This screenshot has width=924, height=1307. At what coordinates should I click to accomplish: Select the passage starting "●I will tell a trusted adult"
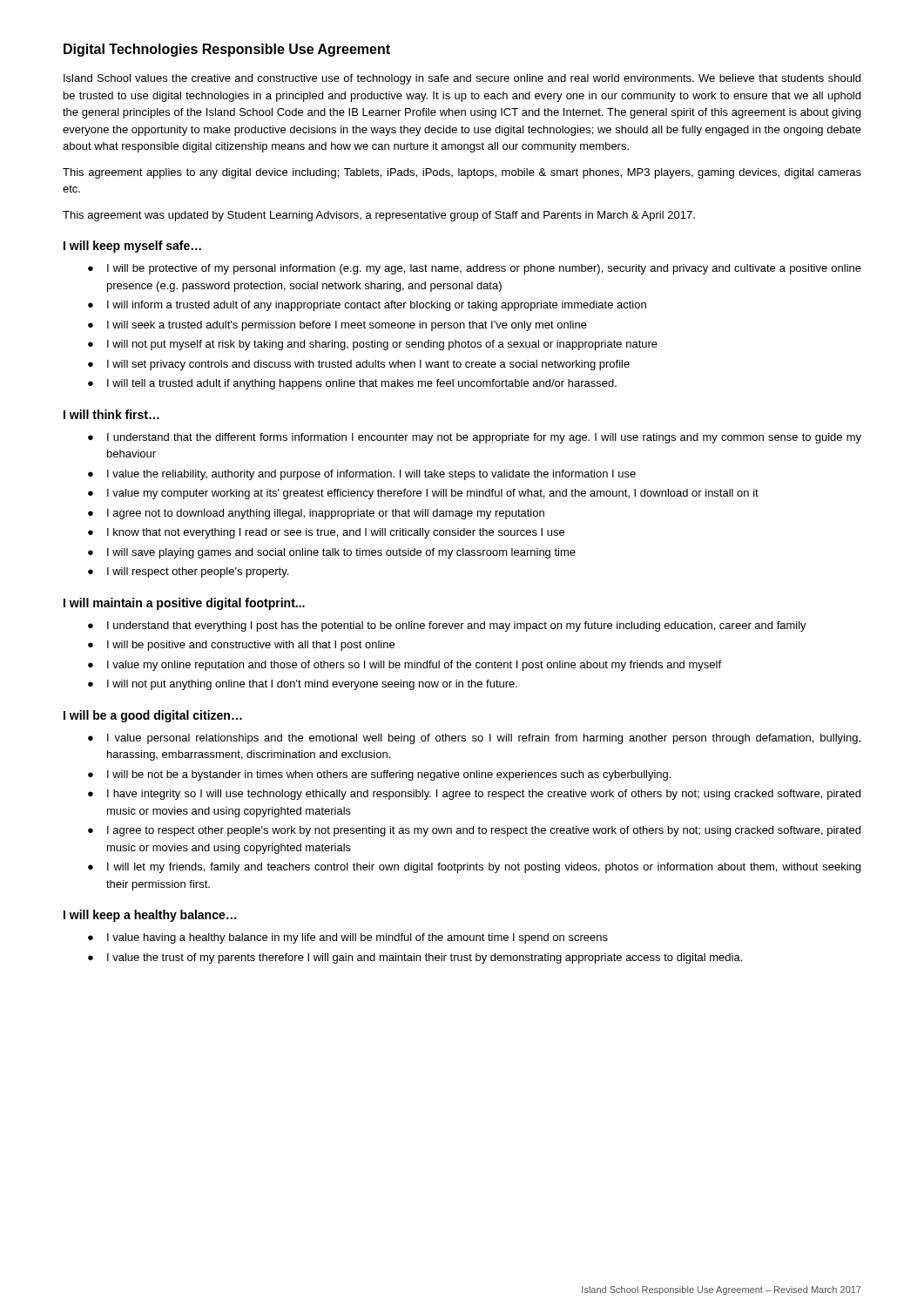tap(474, 383)
